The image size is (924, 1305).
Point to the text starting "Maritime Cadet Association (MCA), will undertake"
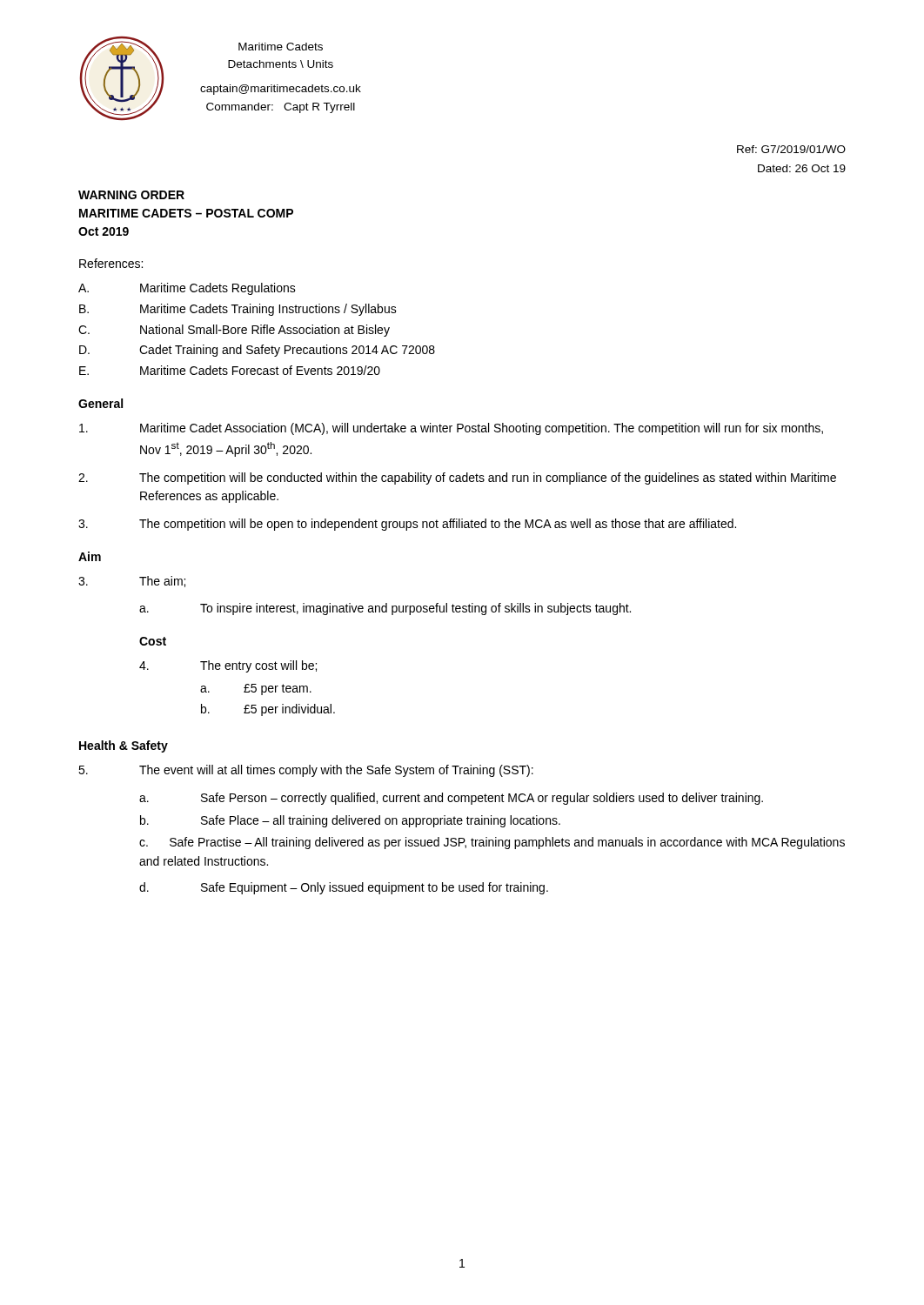tap(462, 439)
